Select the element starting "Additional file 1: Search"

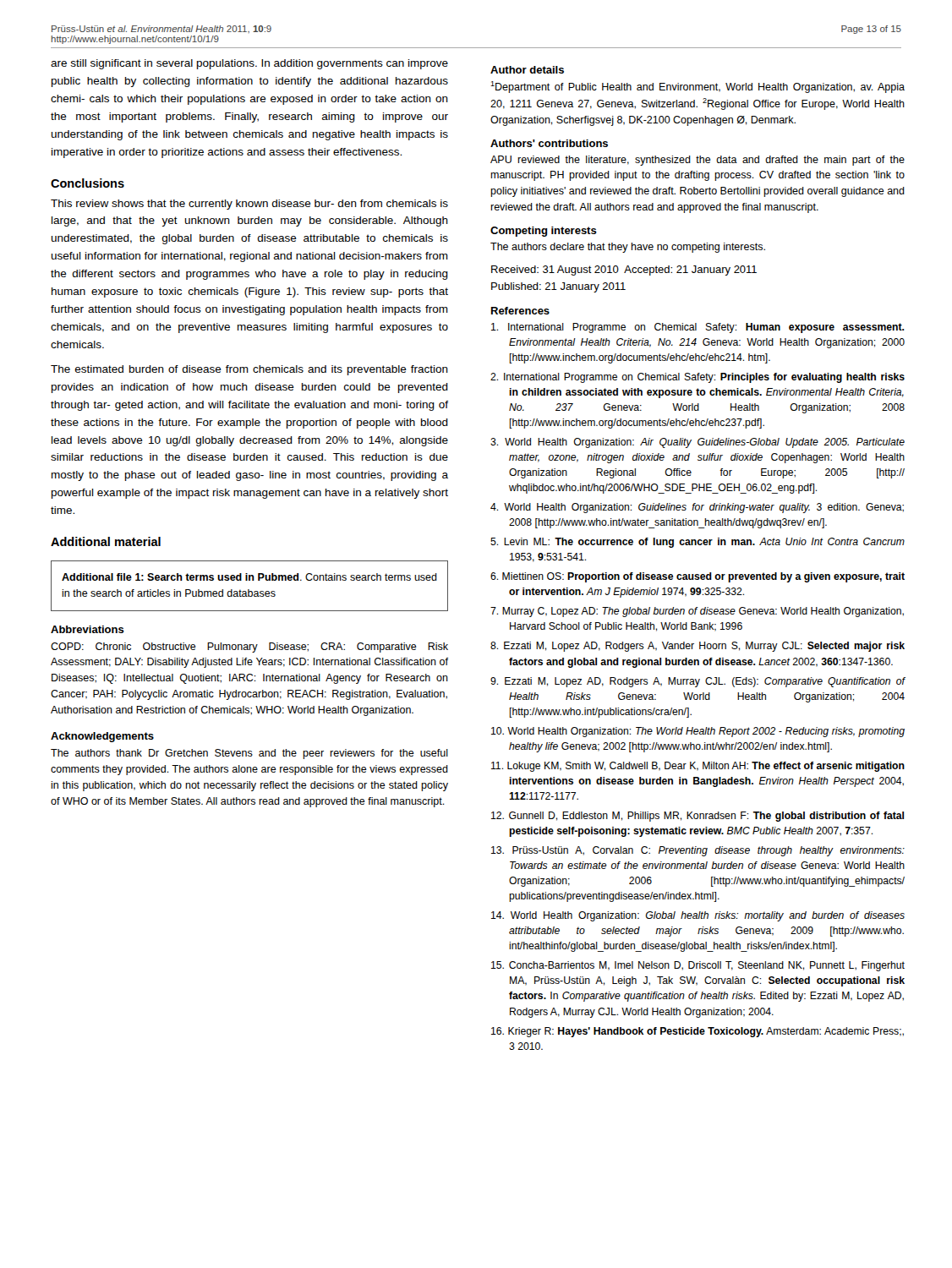point(249,585)
